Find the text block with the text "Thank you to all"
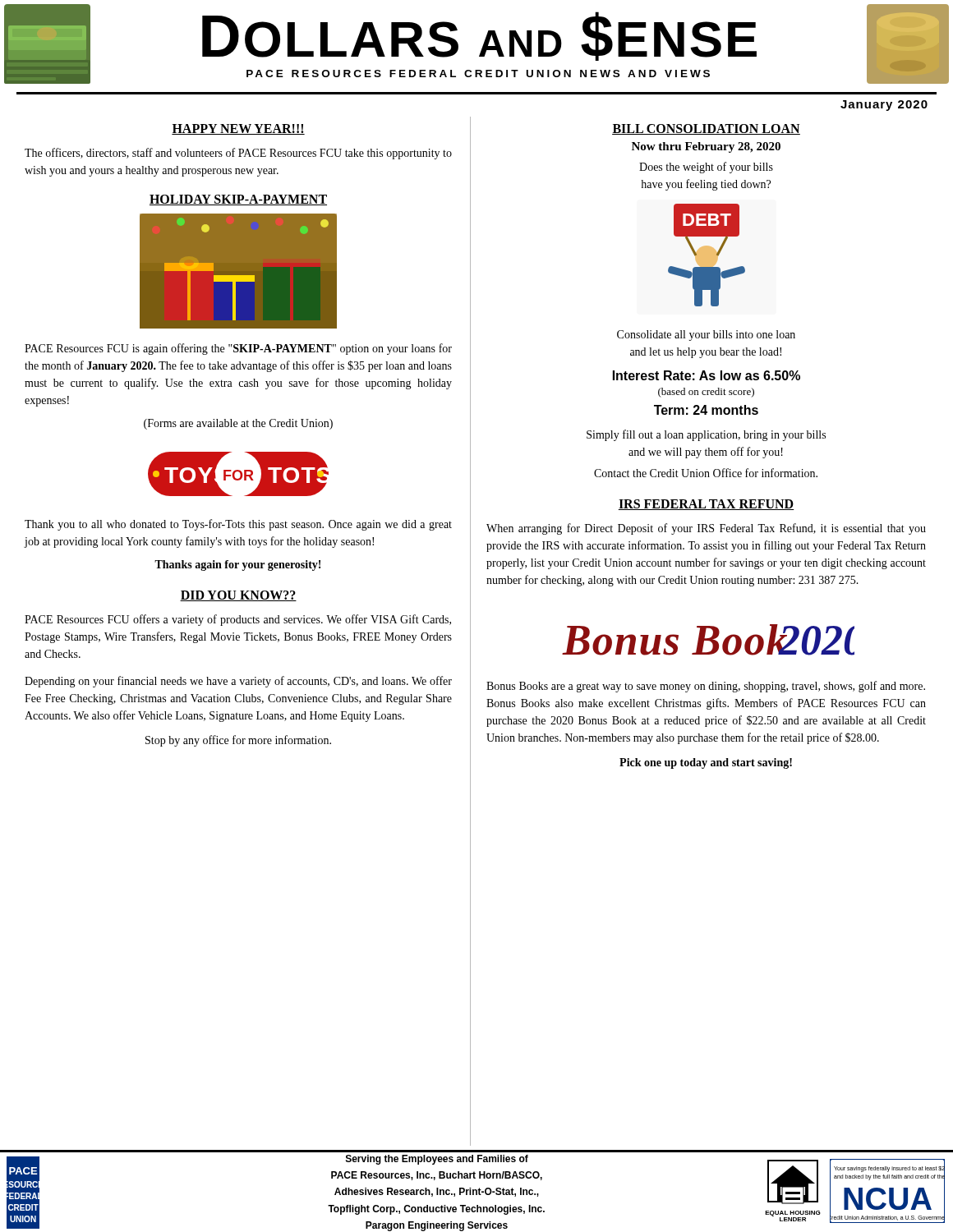 [x=238, y=533]
